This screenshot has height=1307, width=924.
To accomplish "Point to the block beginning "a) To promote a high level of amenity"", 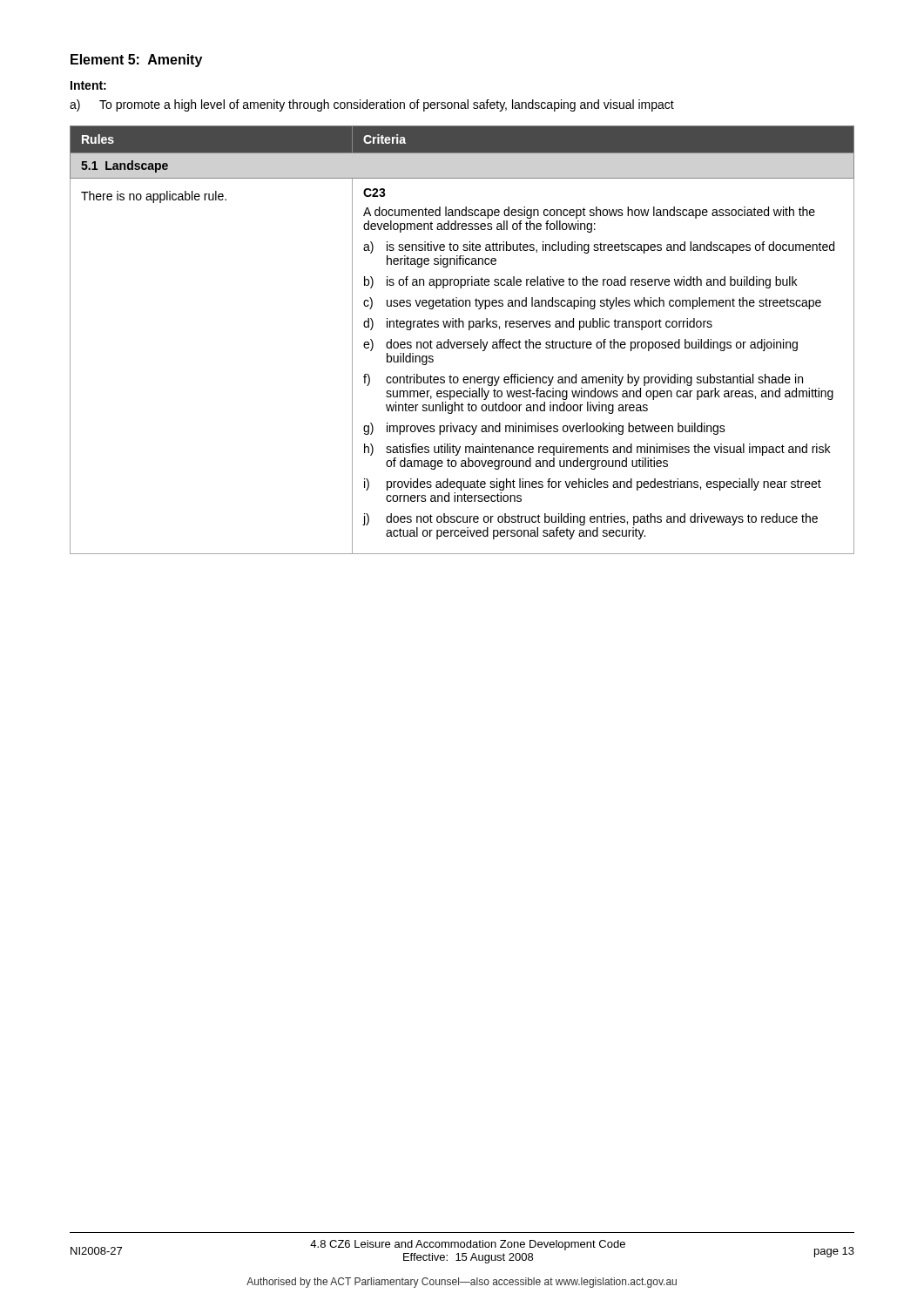I will (372, 105).
